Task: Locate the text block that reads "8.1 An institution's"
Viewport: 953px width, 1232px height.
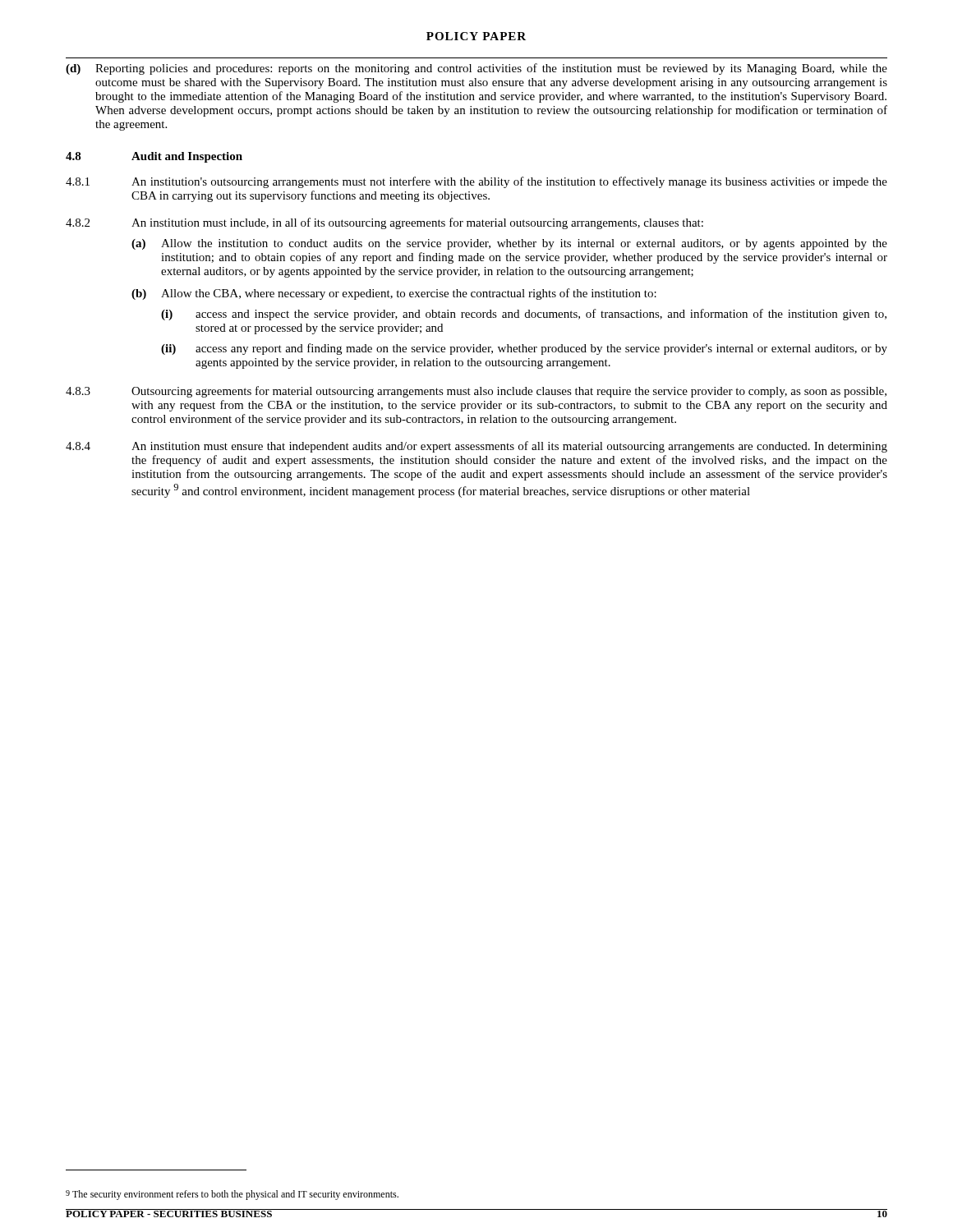Action: (476, 189)
